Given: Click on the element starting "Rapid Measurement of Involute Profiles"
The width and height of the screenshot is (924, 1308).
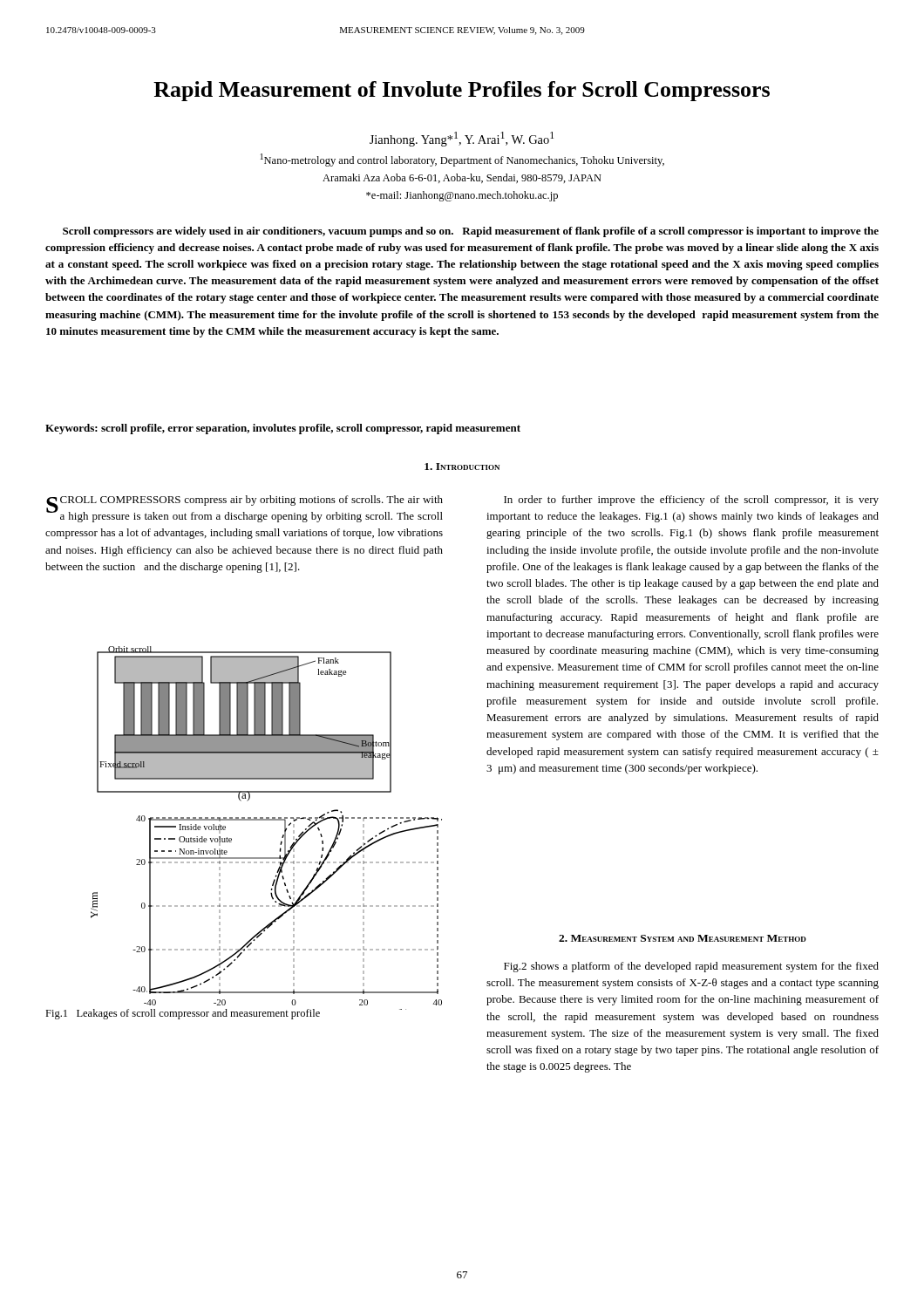Looking at the screenshot, I should [x=462, y=90].
